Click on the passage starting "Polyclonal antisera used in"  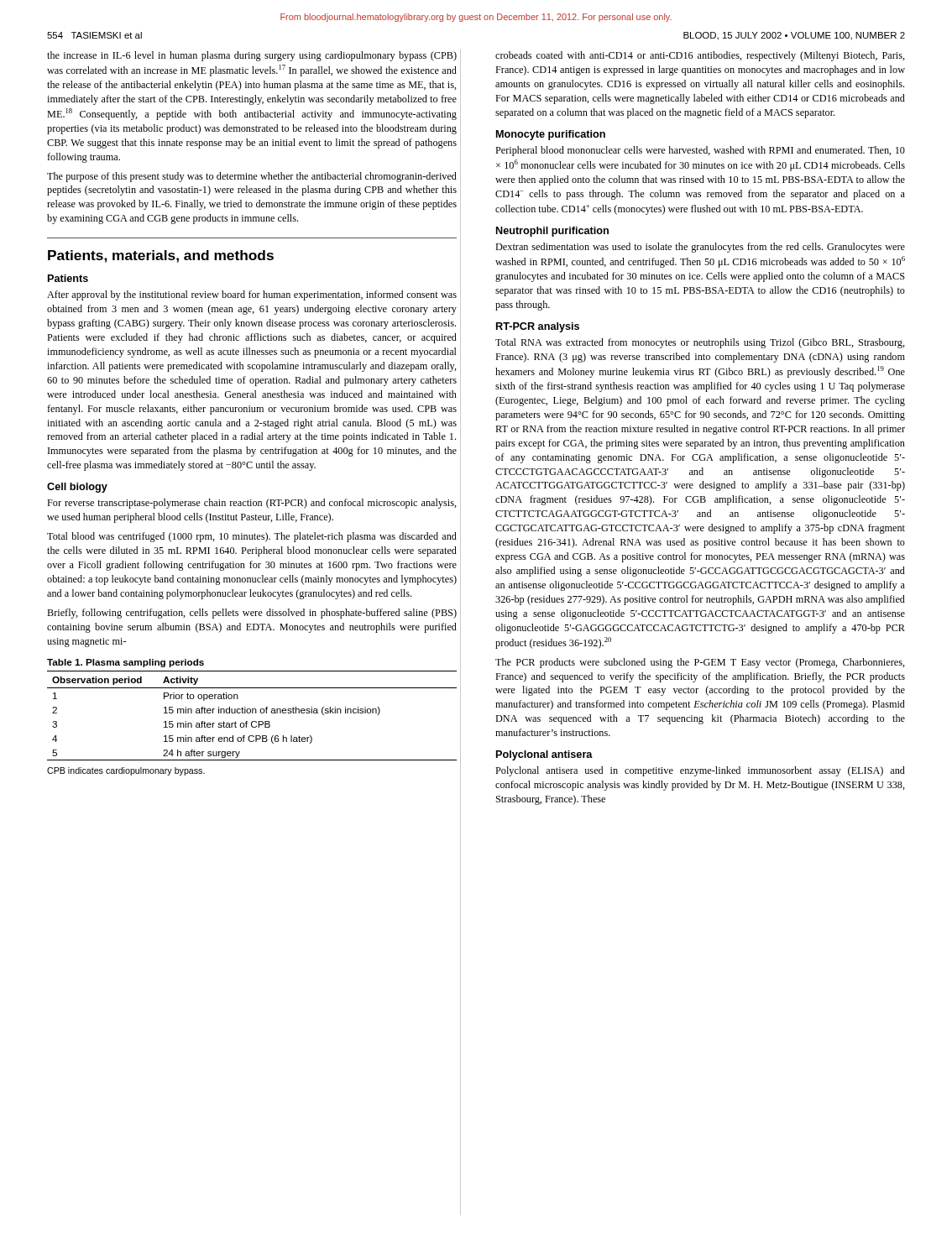point(700,785)
